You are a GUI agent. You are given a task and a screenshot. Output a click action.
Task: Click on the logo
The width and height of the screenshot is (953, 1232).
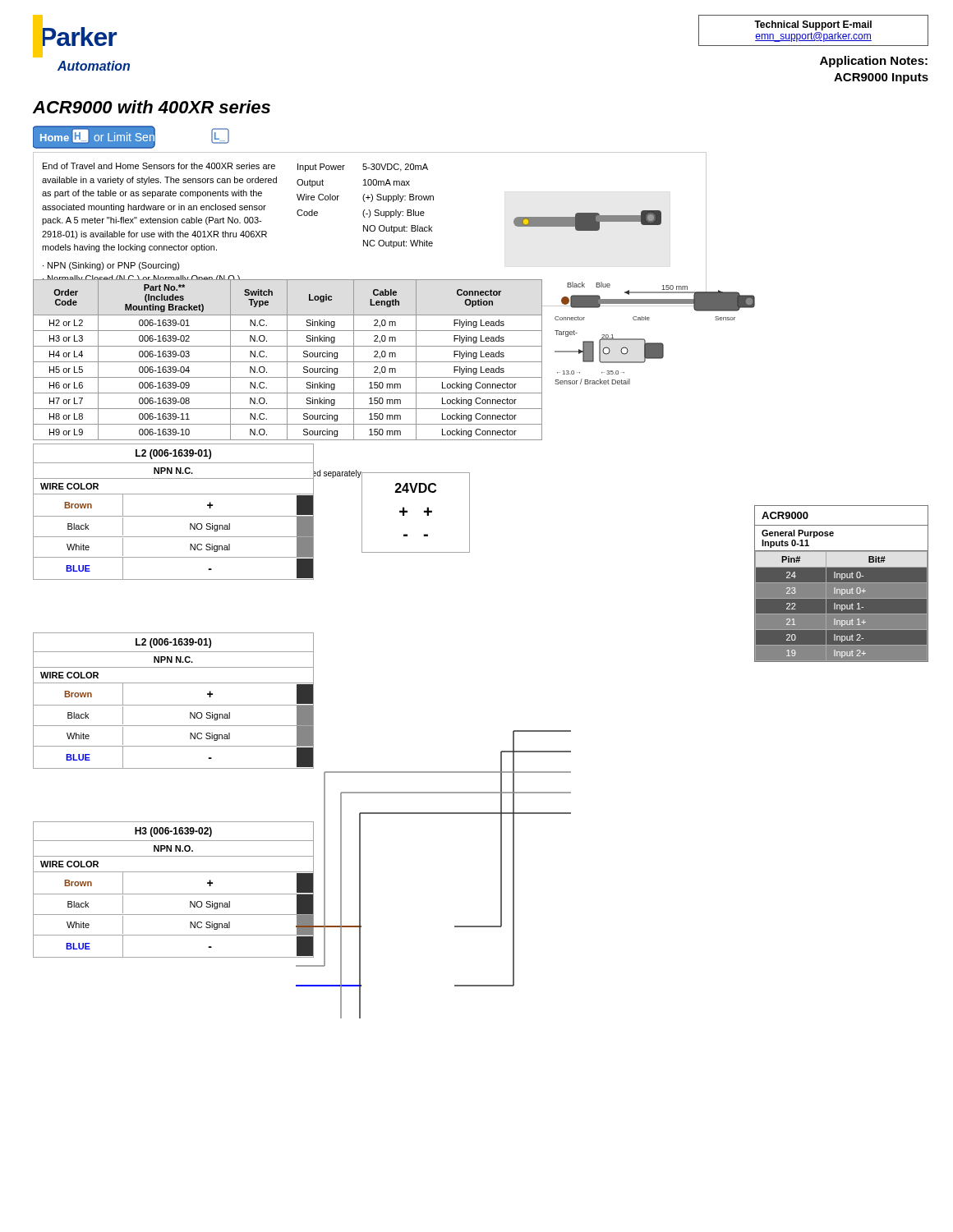click(107, 47)
